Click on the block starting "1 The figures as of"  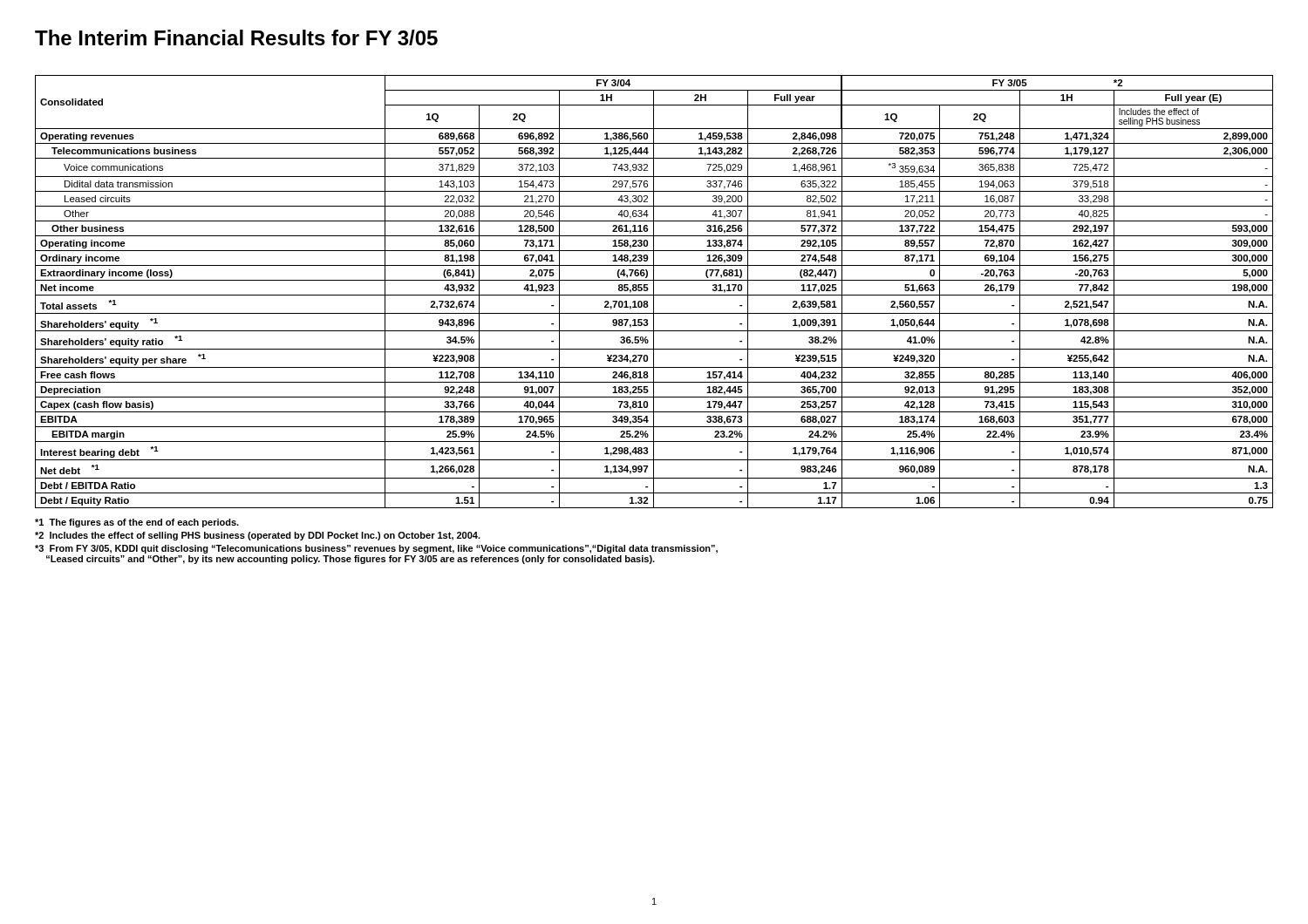pos(137,522)
